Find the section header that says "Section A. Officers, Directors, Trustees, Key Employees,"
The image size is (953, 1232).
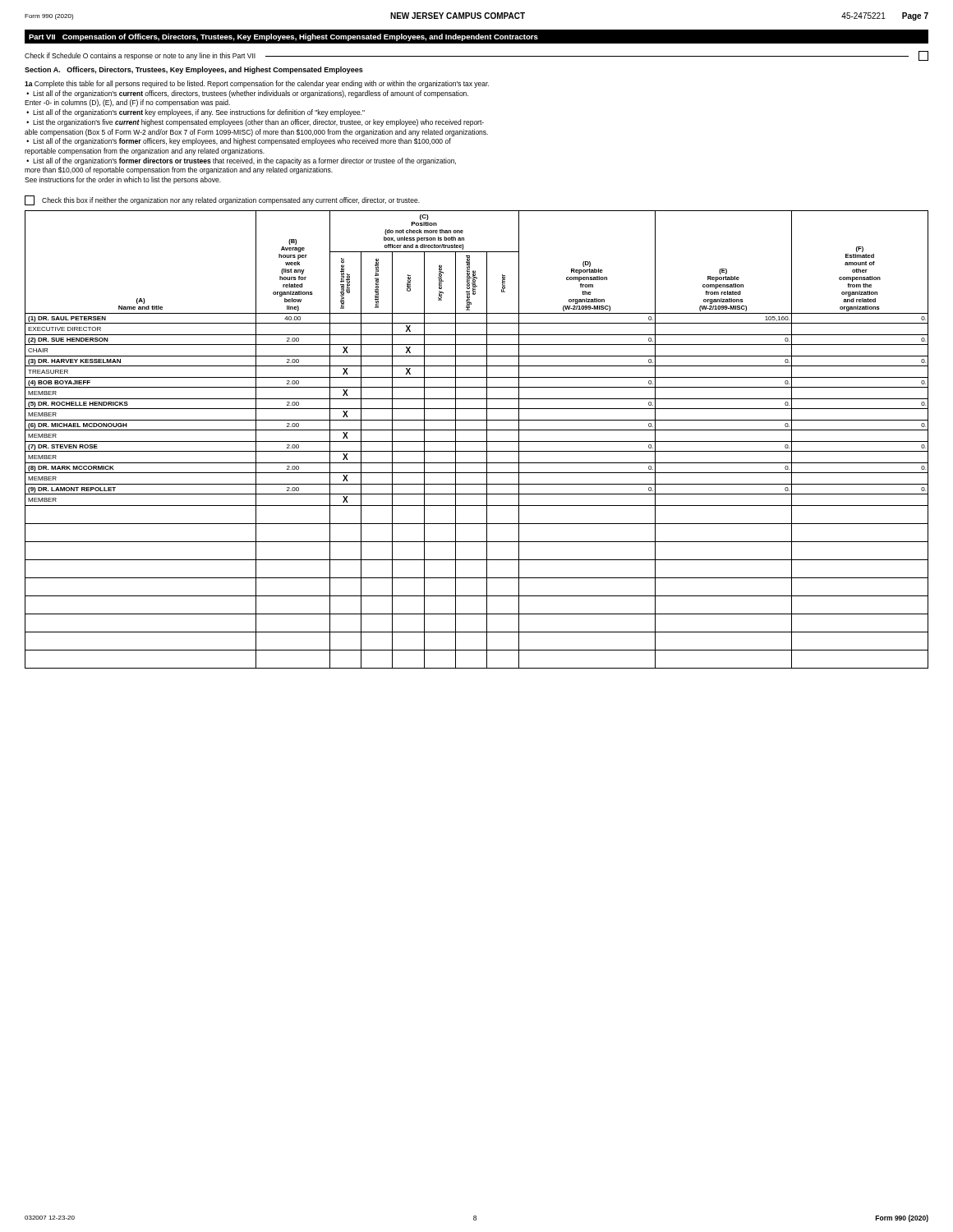click(194, 70)
